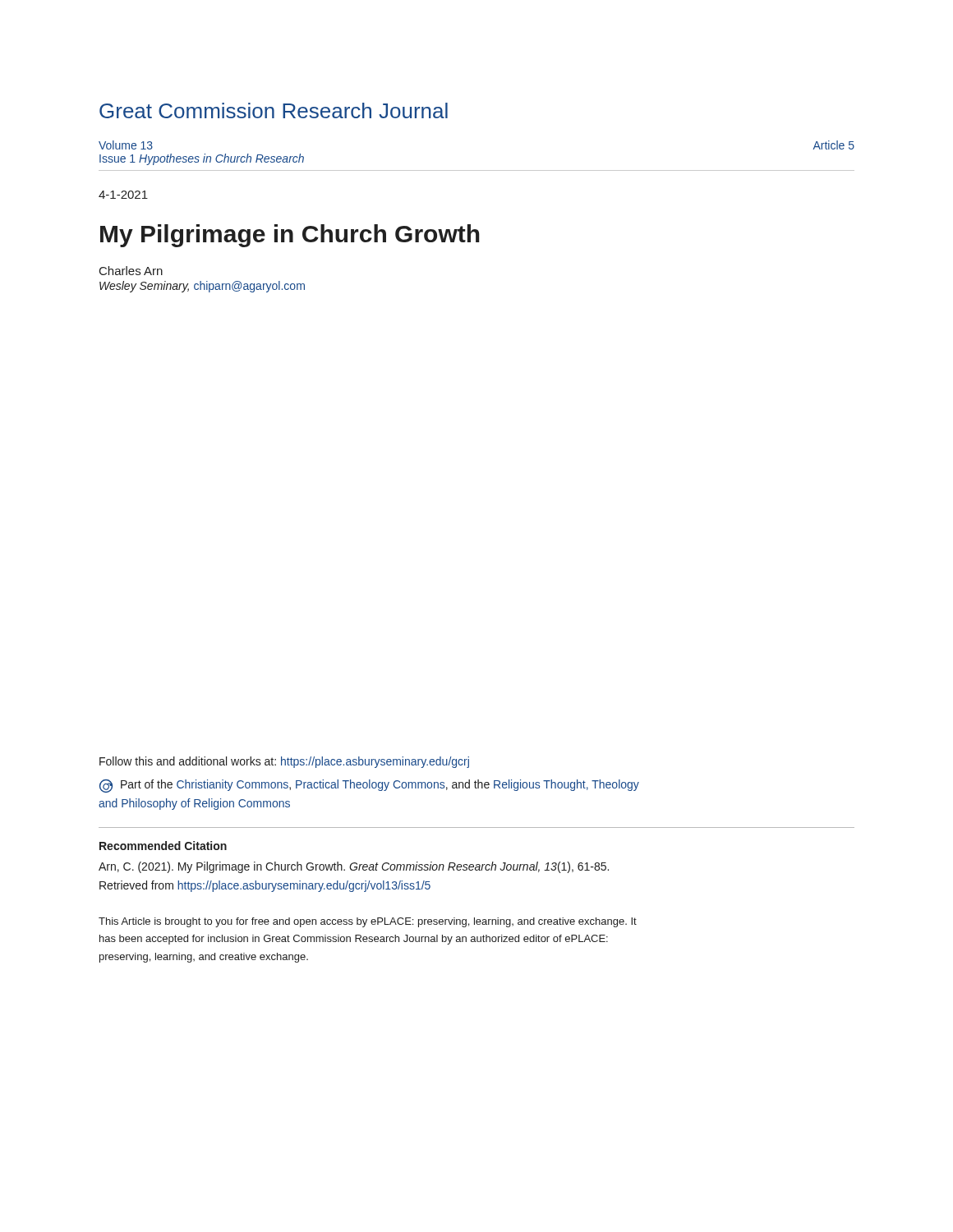
Task: Click on the text block containing "Charles Arn Wesley"
Action: [x=131, y=271]
